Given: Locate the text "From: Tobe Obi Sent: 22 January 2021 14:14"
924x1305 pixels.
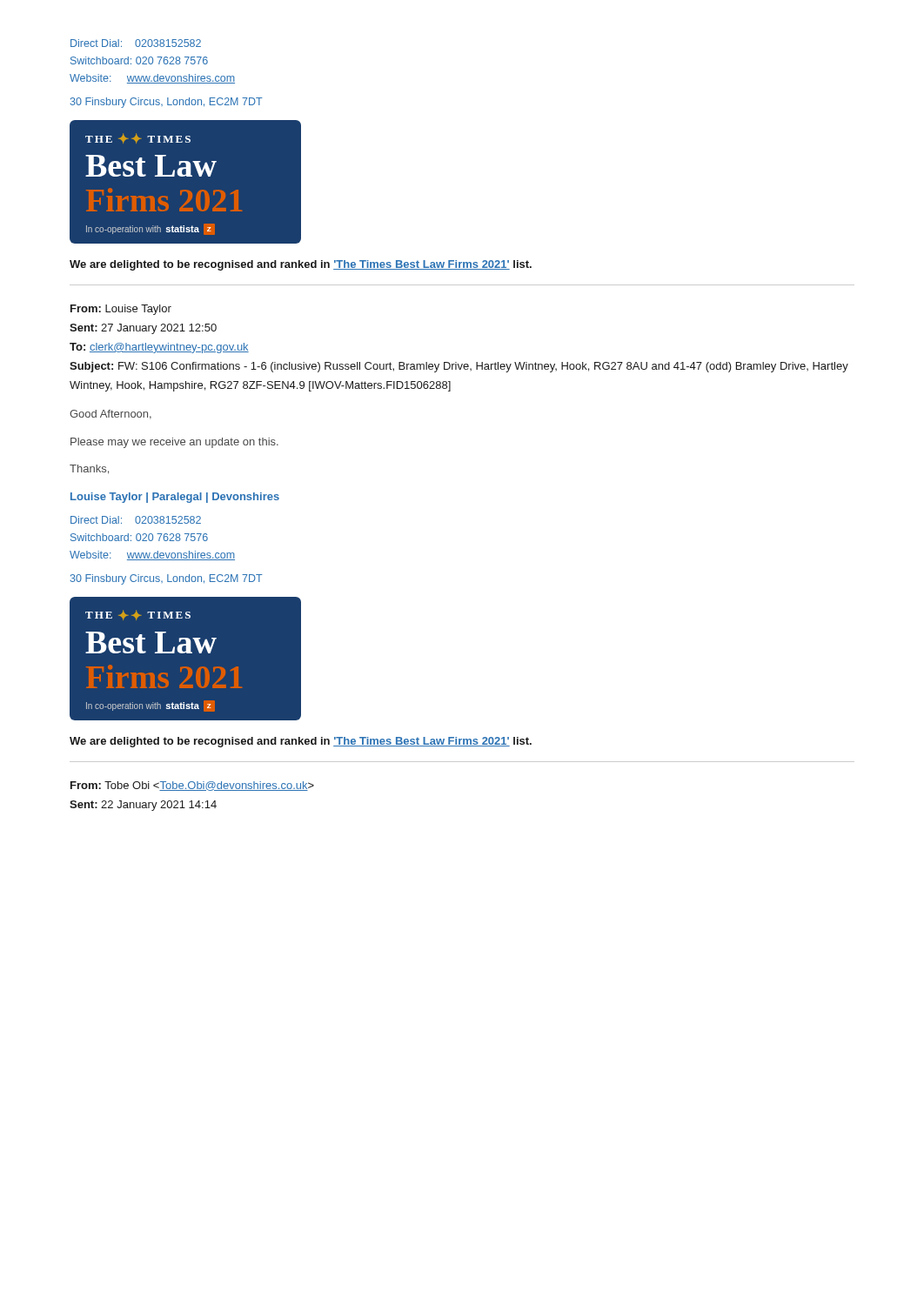Looking at the screenshot, I should pyautogui.click(x=192, y=794).
